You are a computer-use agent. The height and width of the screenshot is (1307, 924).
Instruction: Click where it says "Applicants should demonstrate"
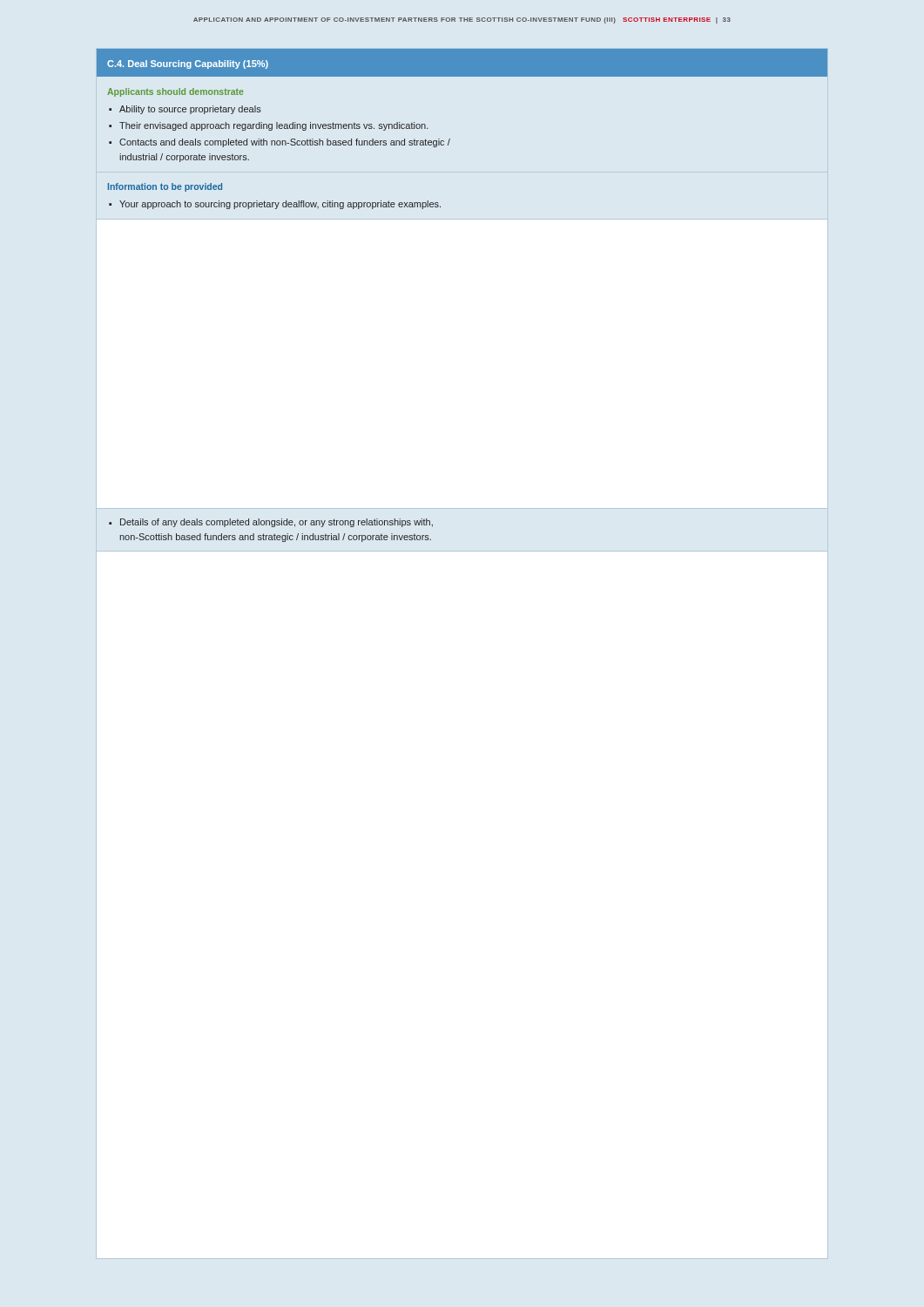175,91
